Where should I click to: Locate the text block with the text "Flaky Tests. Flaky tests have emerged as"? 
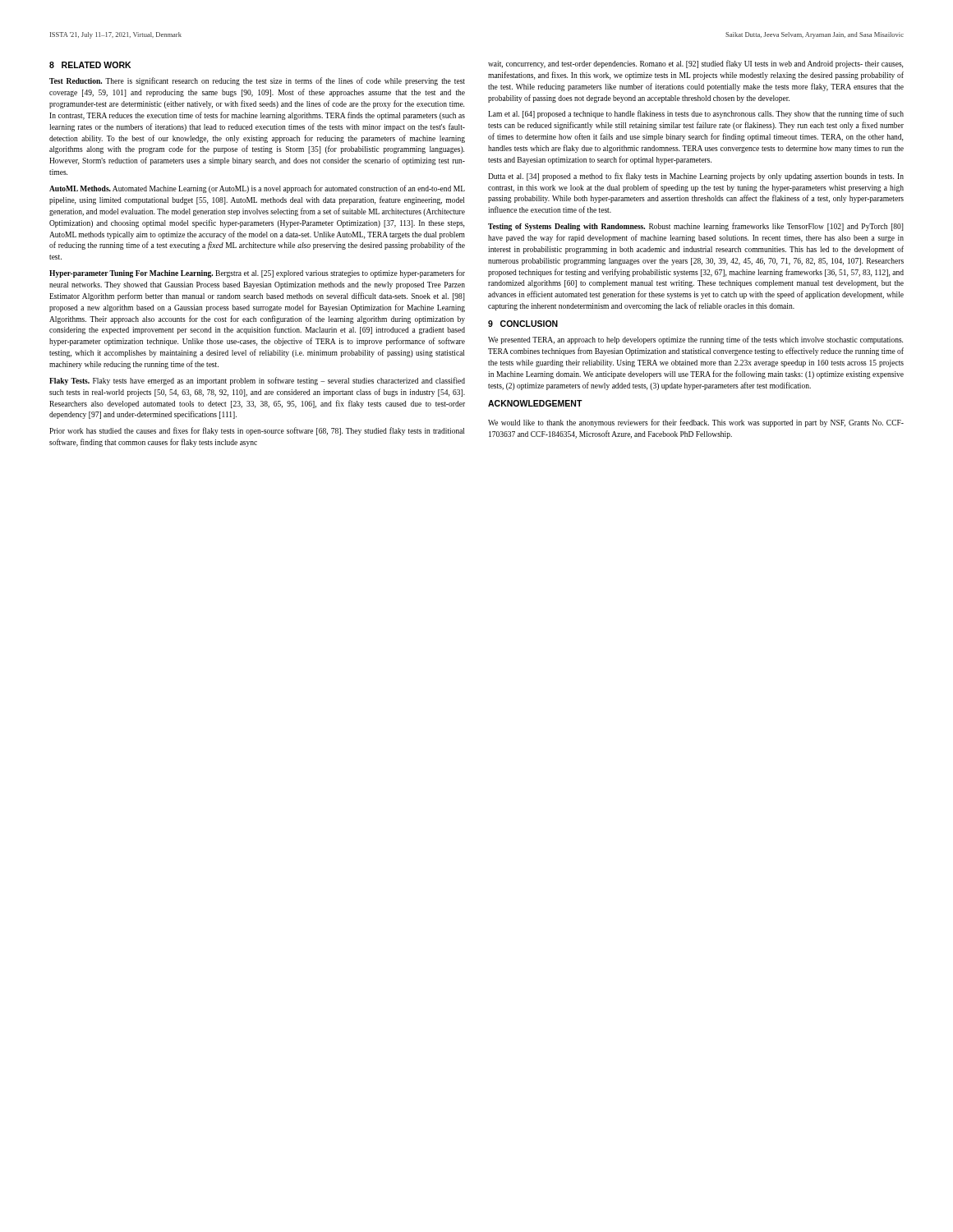click(x=257, y=413)
